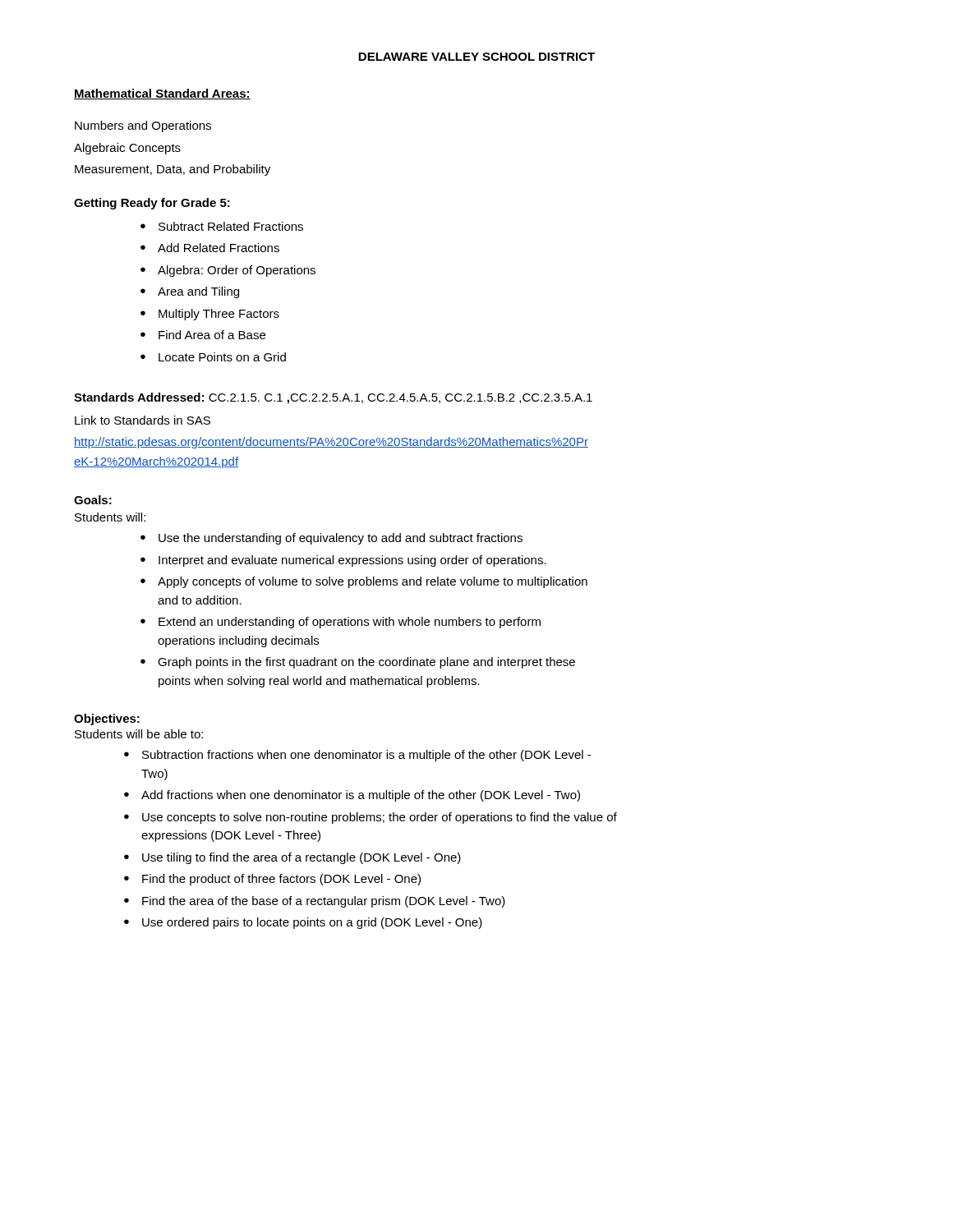The height and width of the screenshot is (1232, 953).
Task: Find the element starting "Interpret and evaluate numerical expressions"
Action: coord(352,559)
